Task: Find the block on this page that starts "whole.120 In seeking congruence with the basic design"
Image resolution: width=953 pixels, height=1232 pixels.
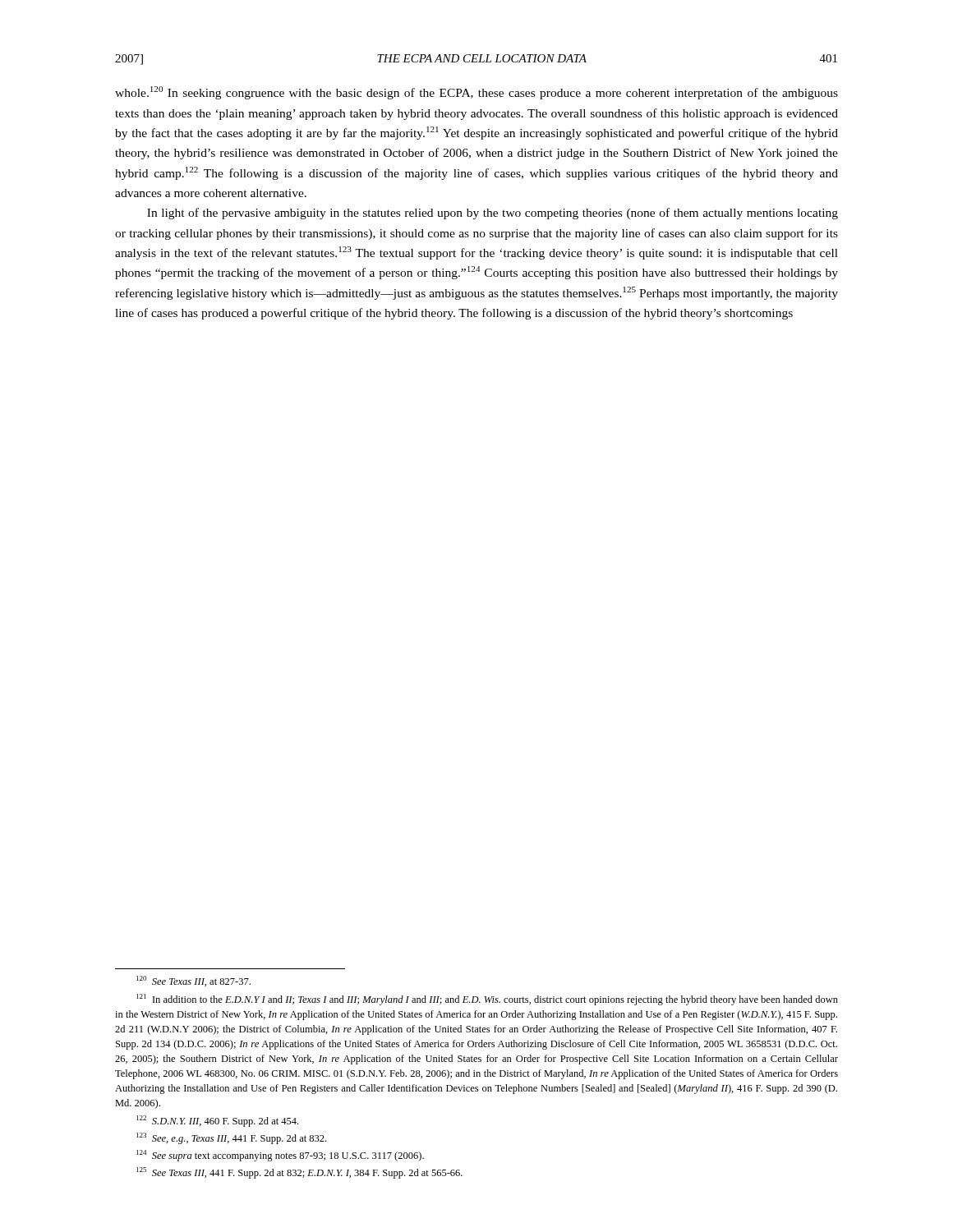Action: click(x=476, y=143)
